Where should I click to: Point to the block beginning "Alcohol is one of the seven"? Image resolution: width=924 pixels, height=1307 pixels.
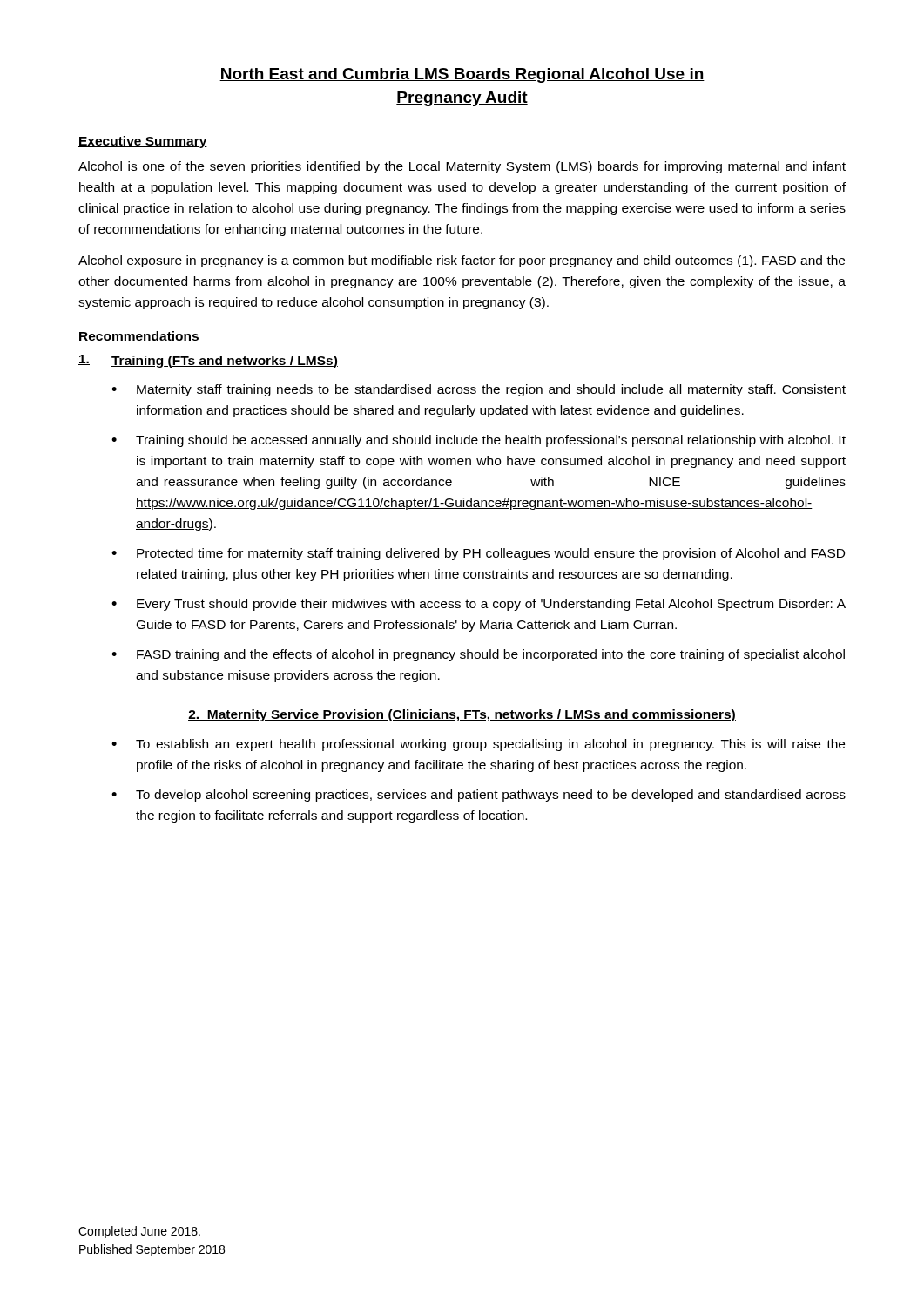click(462, 198)
